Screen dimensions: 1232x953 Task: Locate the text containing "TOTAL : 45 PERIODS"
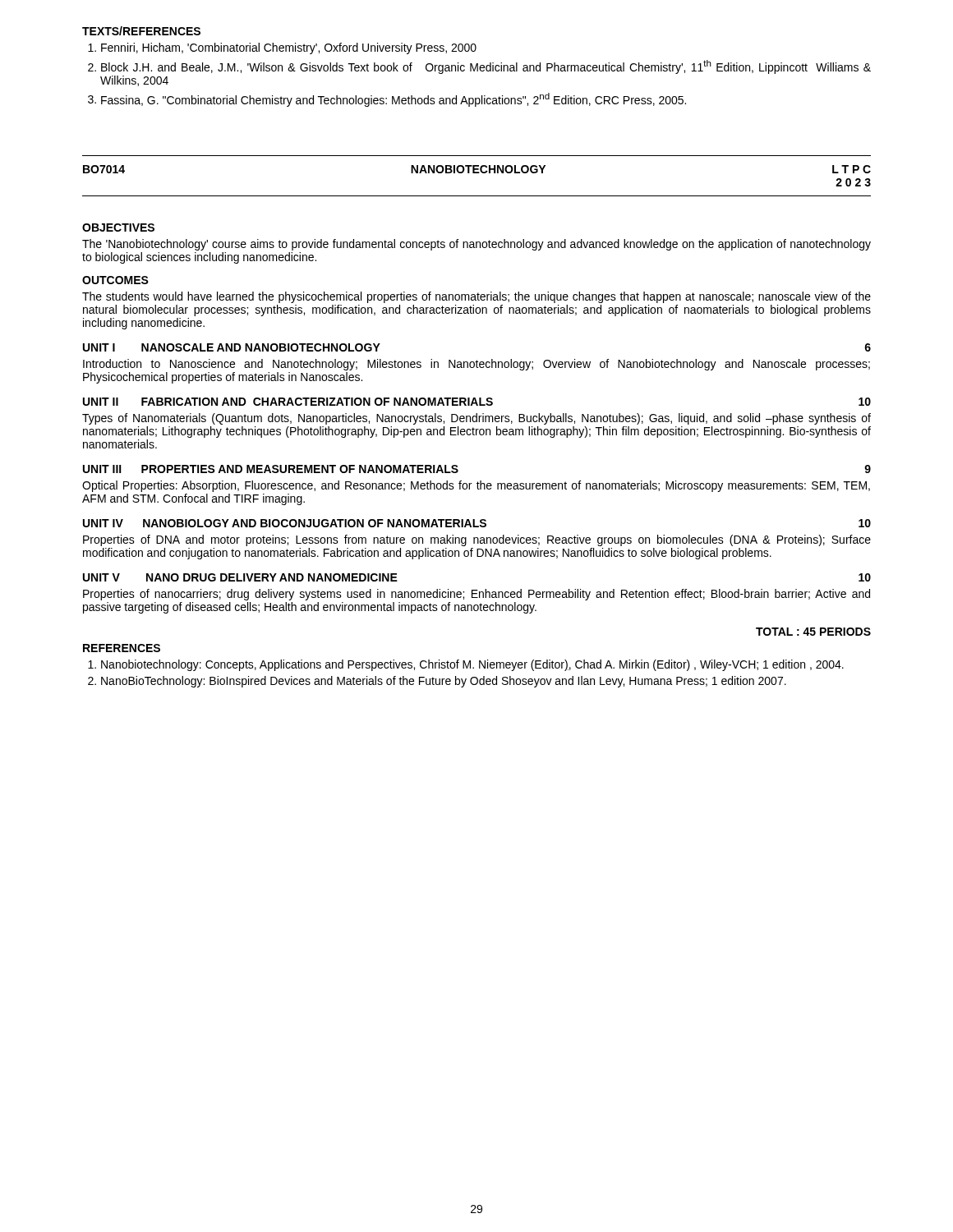(813, 632)
